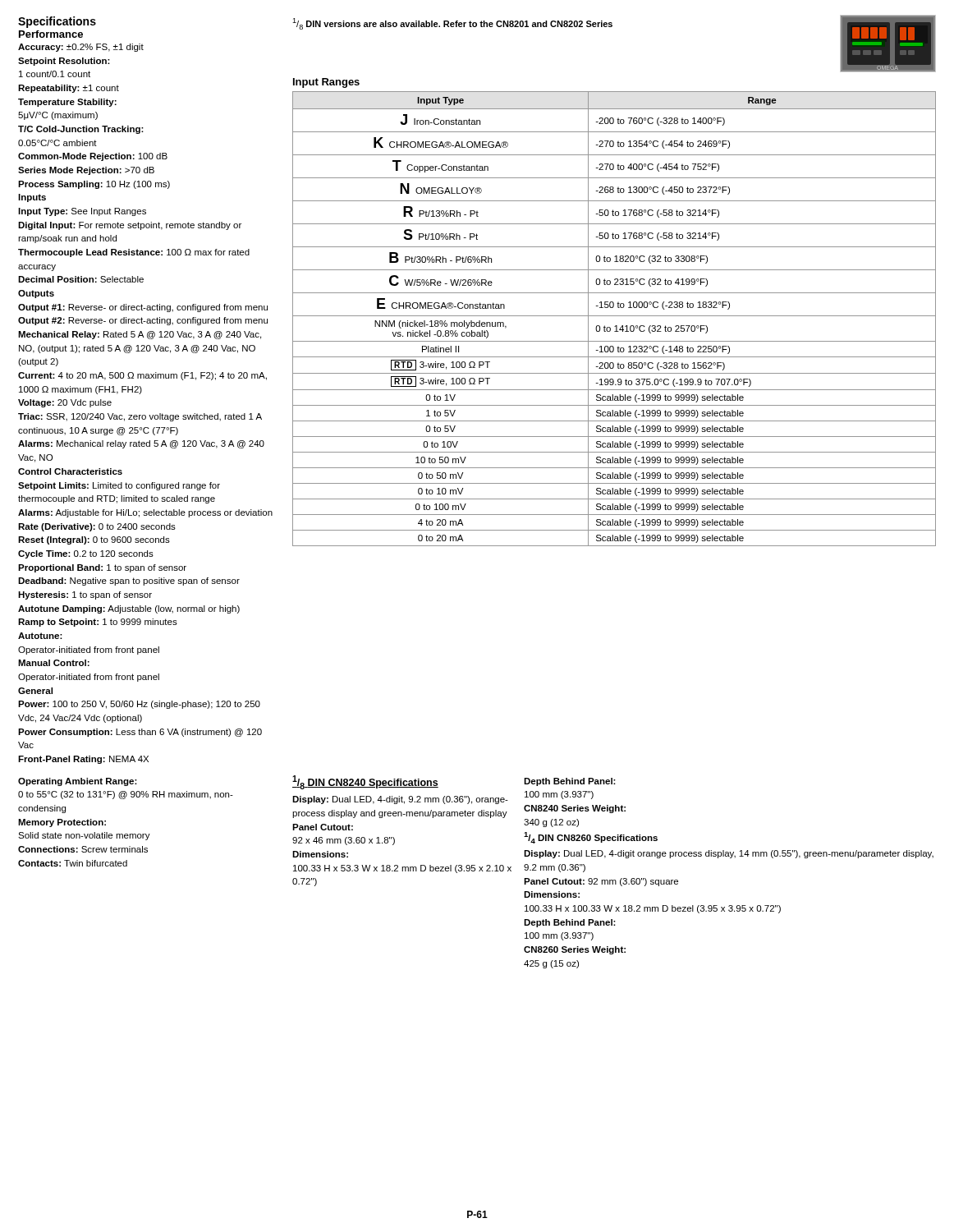Image resolution: width=954 pixels, height=1232 pixels.
Task: Click on the text block starting "1/8 DIN versions are also available. Refer"
Action: [453, 24]
